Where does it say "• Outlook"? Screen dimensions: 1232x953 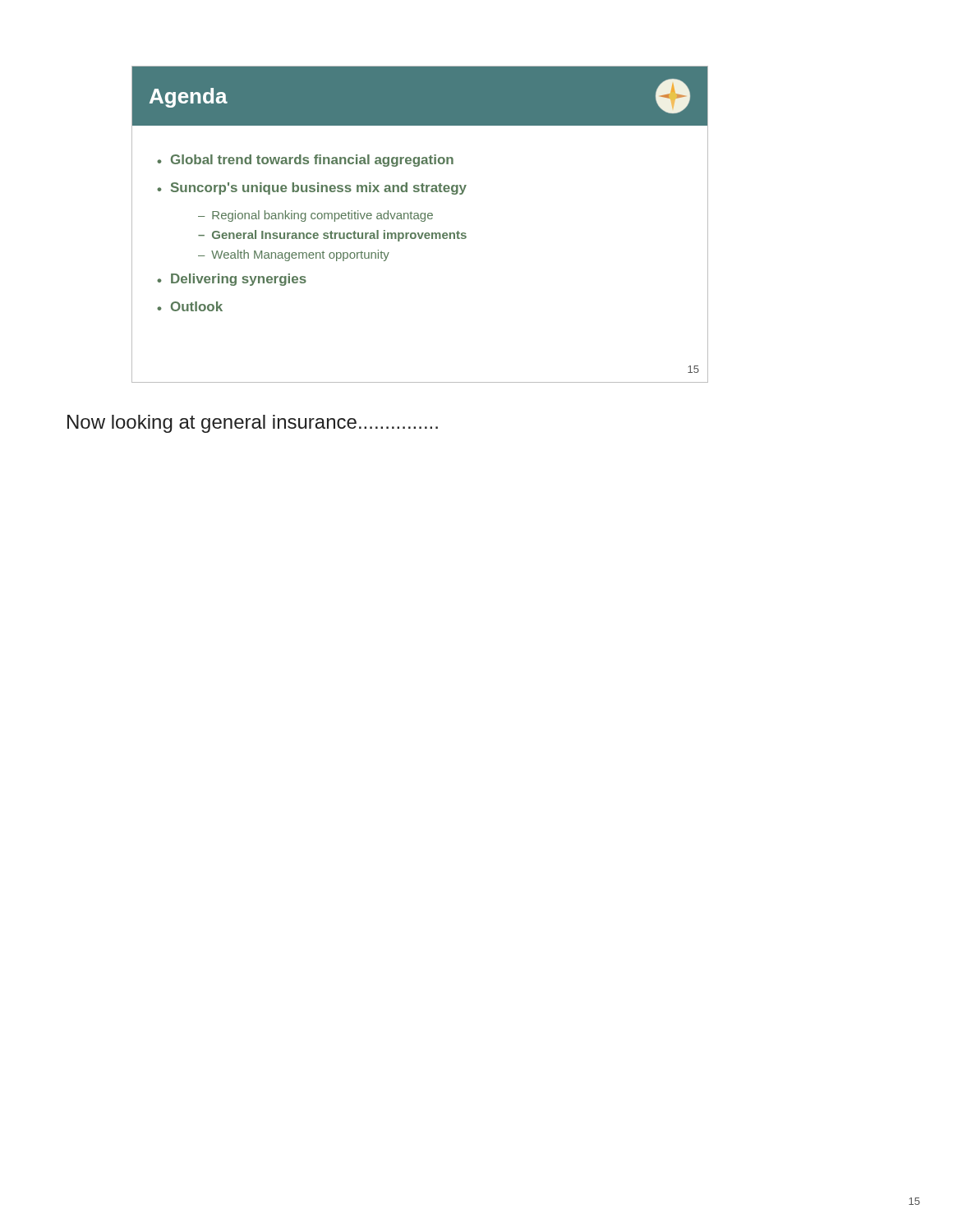pos(190,308)
